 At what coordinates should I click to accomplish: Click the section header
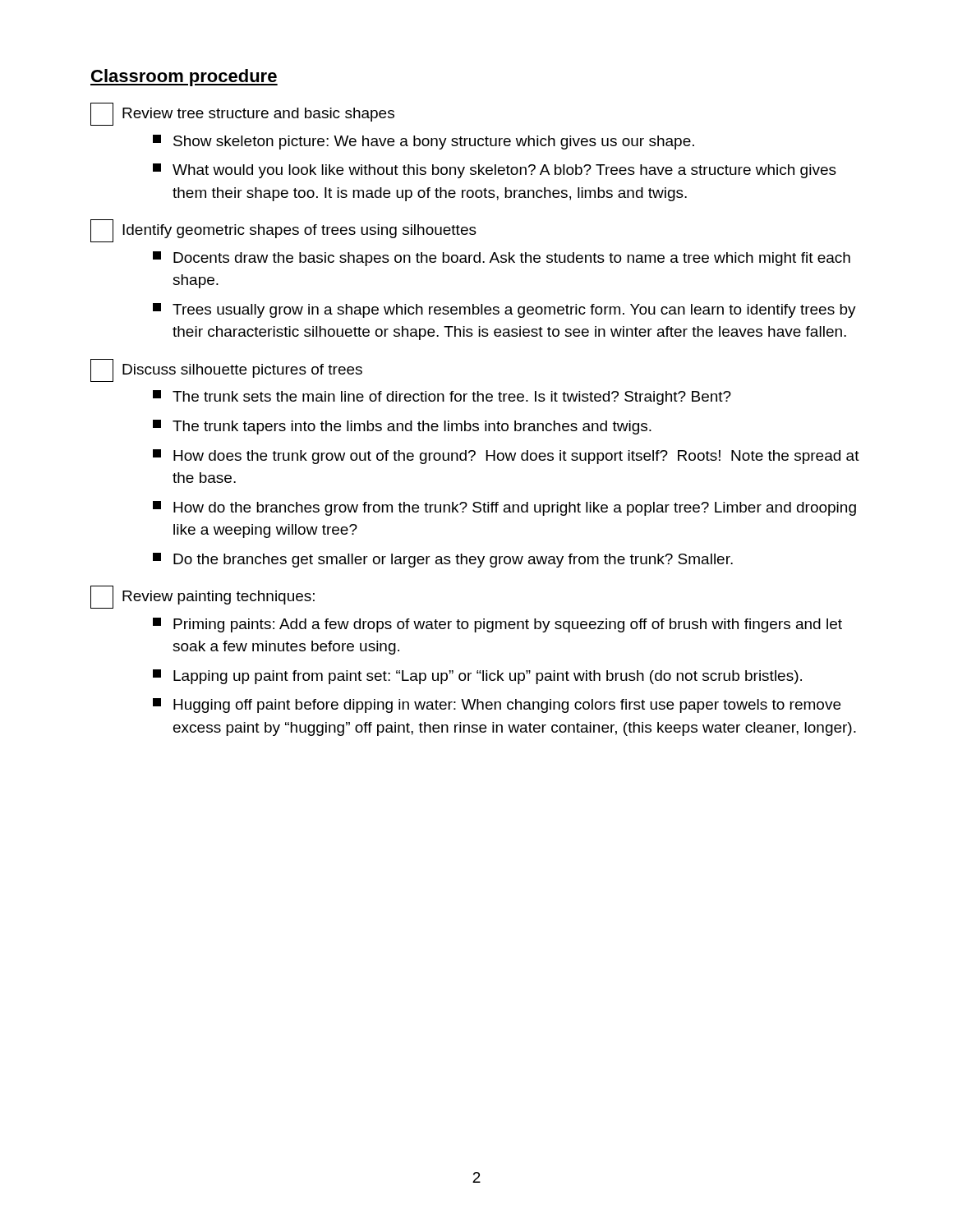point(184,76)
